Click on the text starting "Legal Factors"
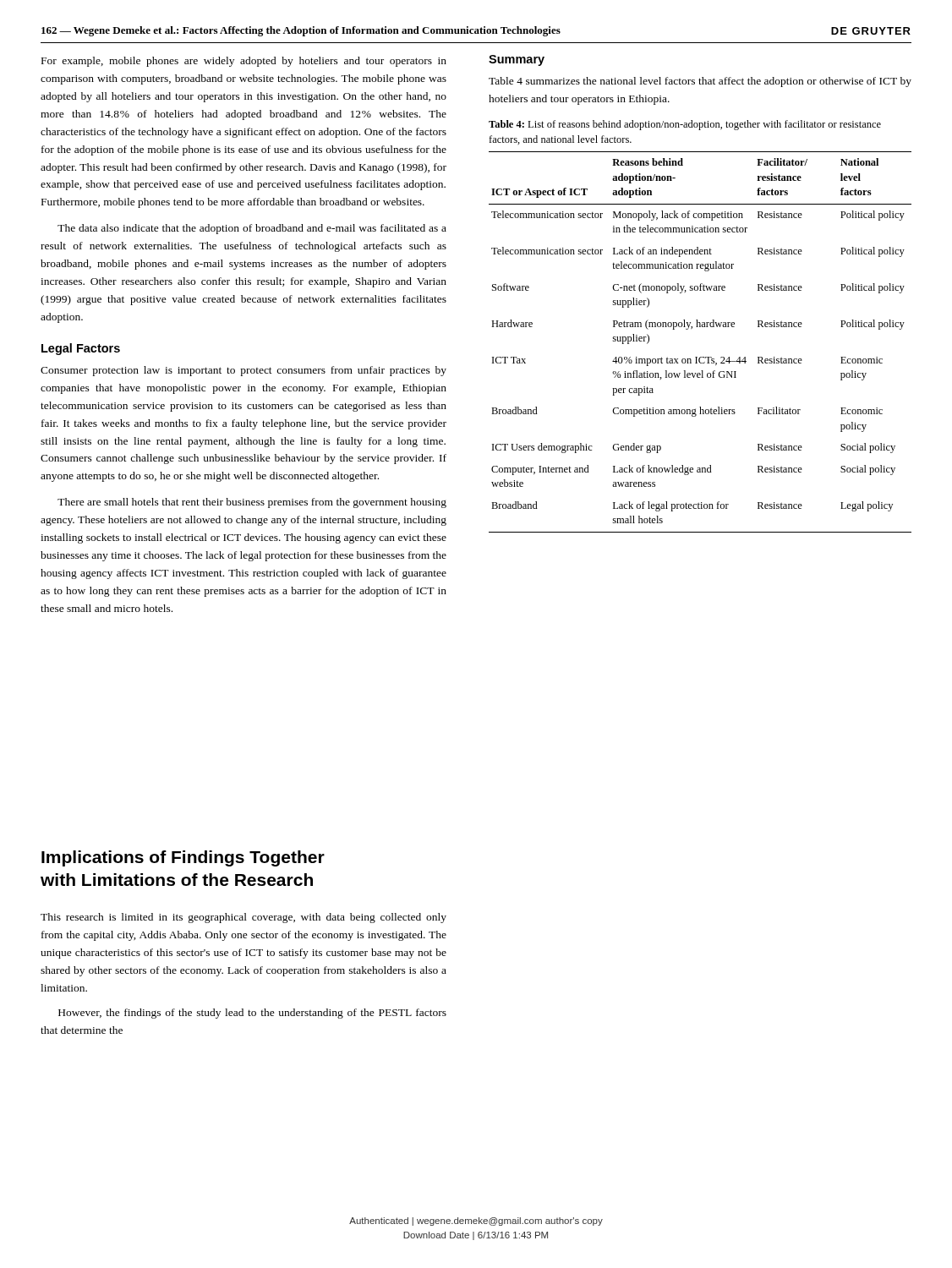 tap(80, 348)
